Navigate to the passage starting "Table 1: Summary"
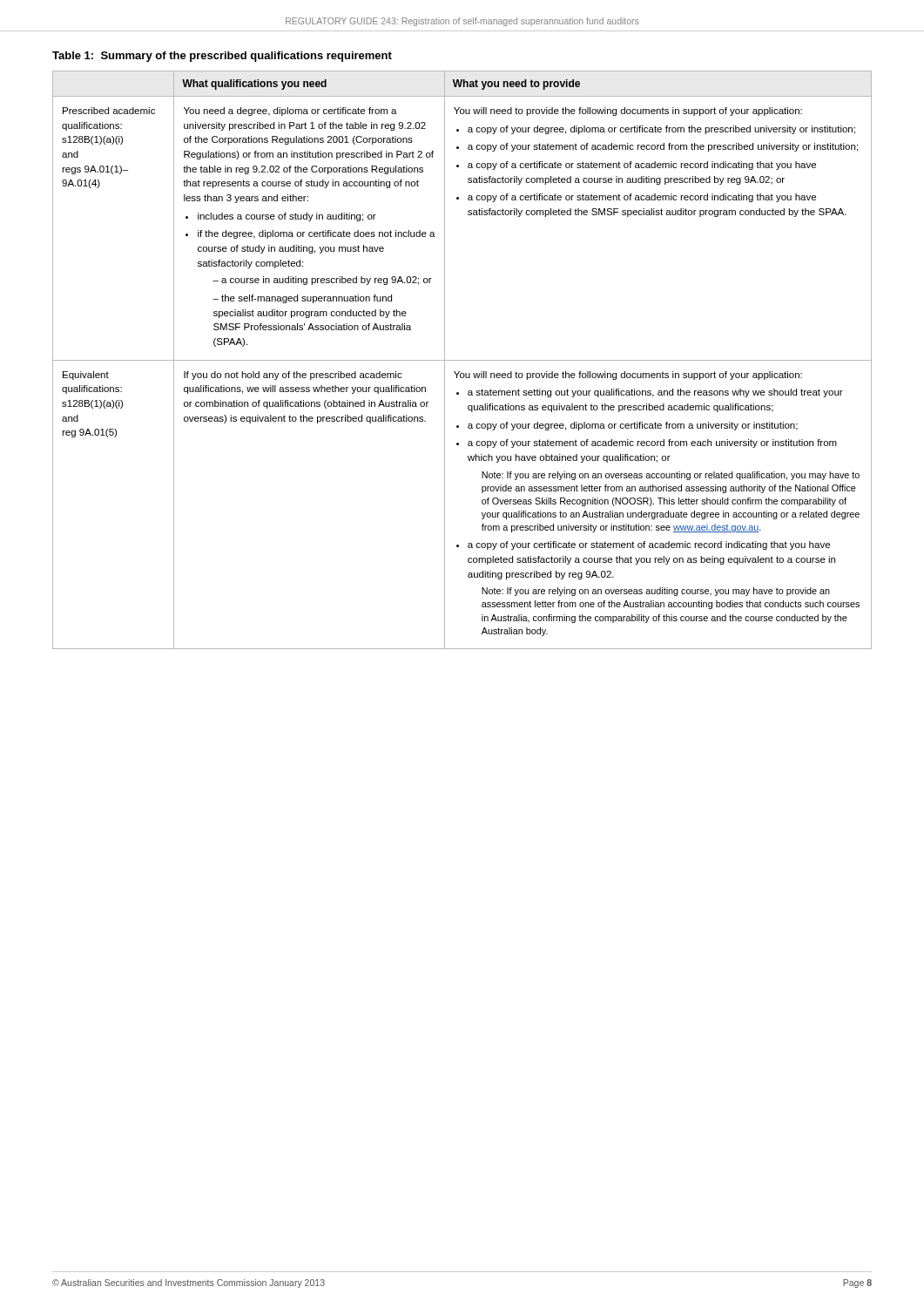Screen dimensions: 1307x924 pos(222,55)
